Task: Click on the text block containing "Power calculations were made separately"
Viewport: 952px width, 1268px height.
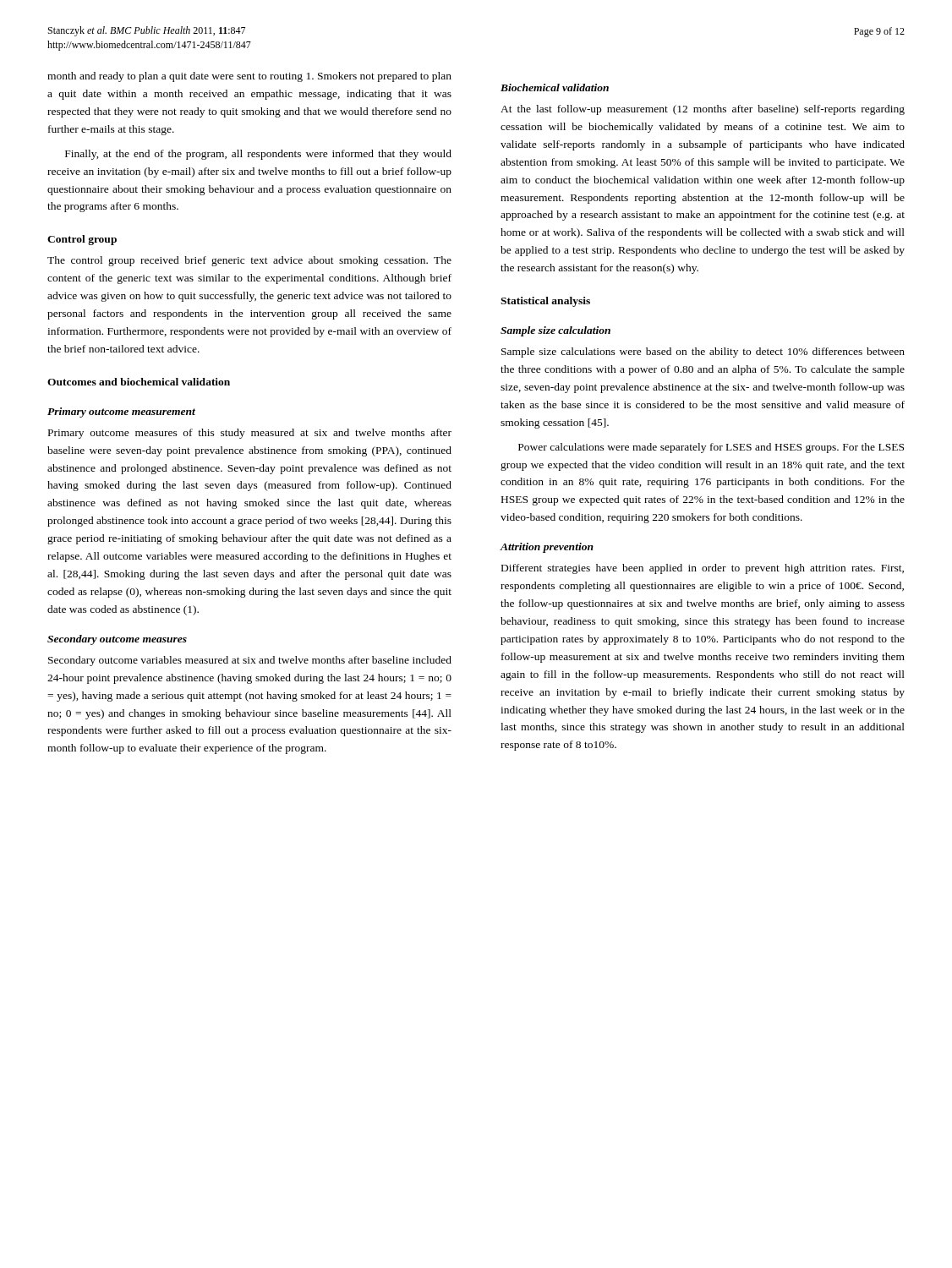Action: (703, 483)
